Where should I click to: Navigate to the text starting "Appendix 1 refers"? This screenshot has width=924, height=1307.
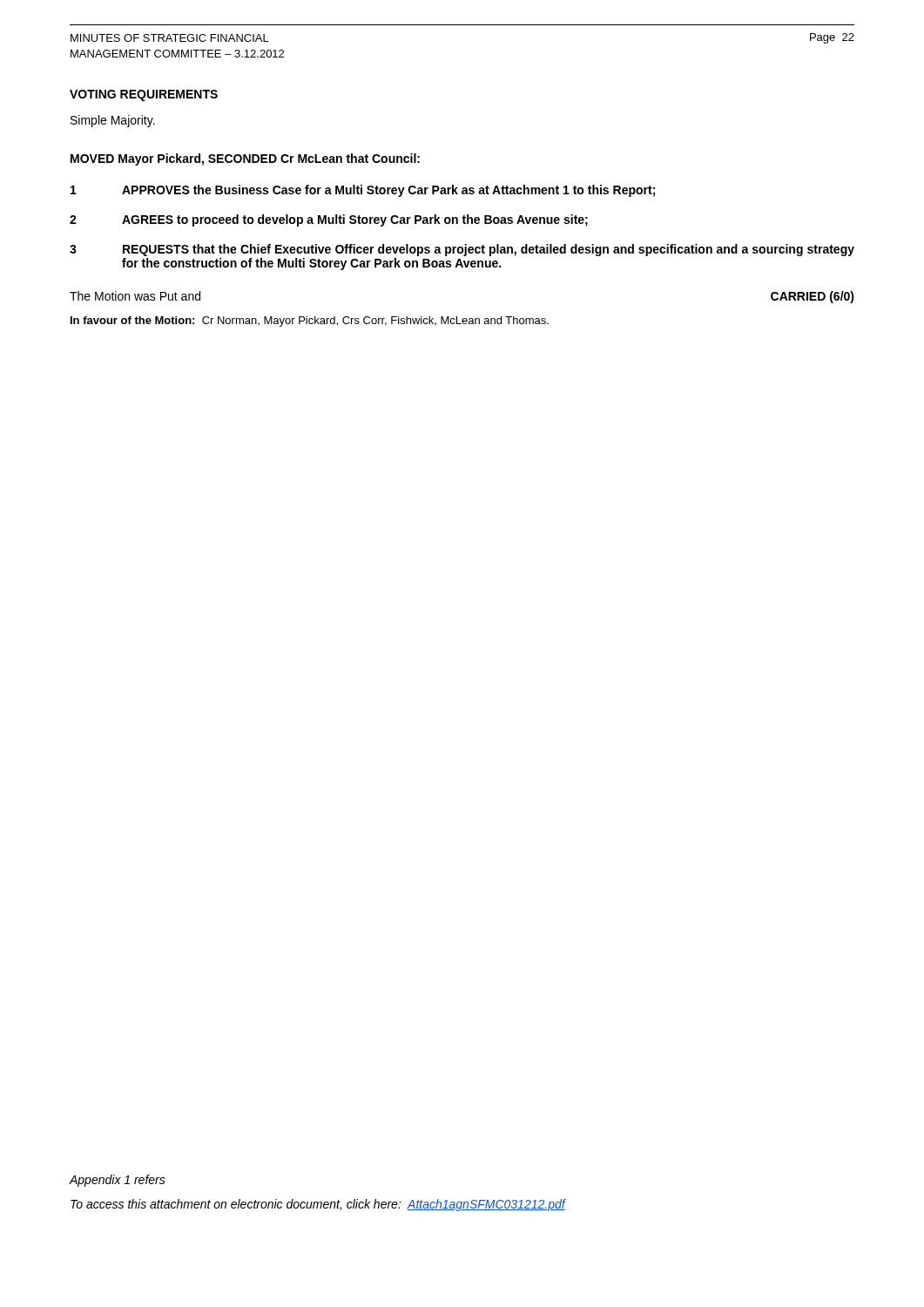117,1180
